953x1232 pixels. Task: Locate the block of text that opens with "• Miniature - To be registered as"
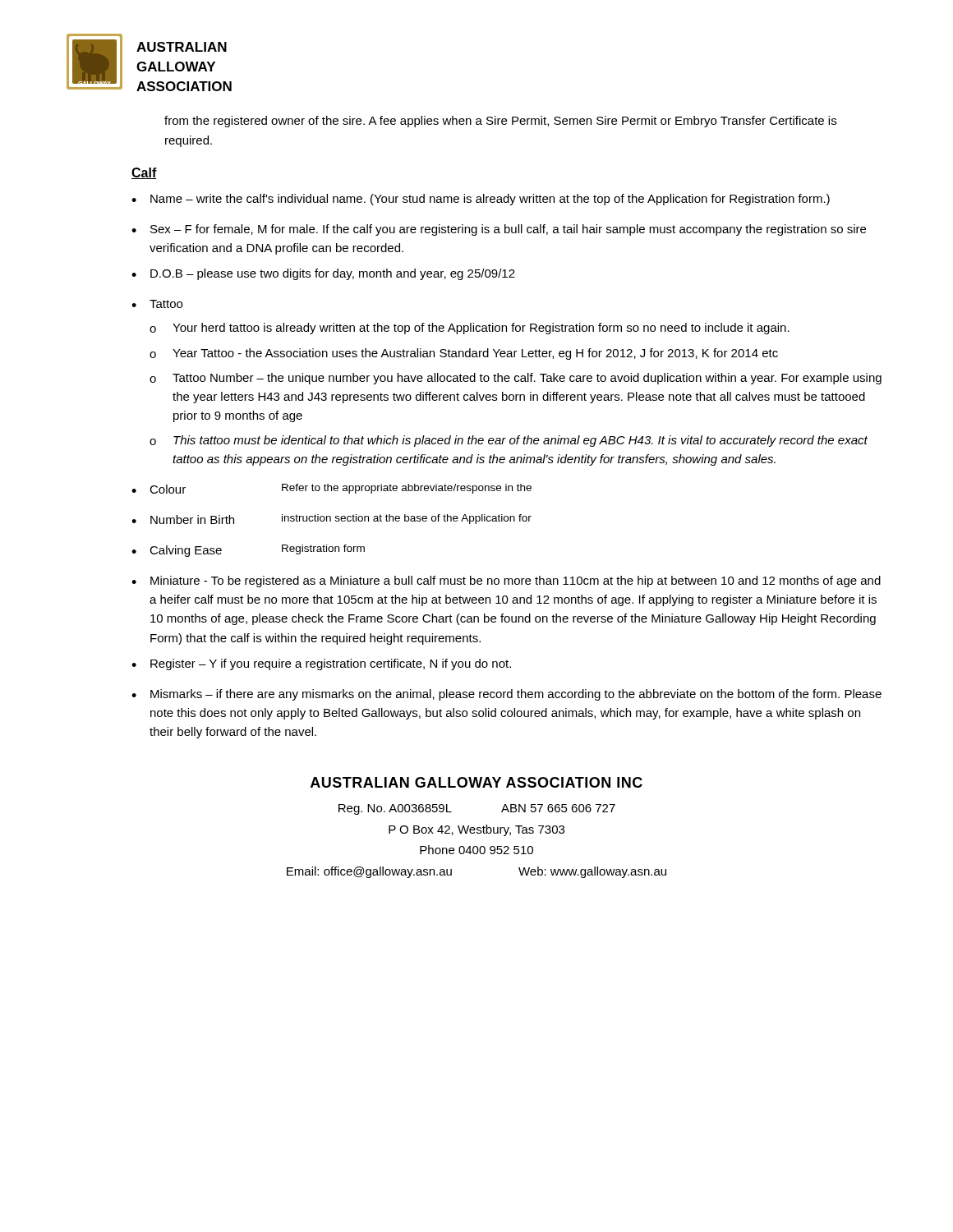tap(509, 609)
